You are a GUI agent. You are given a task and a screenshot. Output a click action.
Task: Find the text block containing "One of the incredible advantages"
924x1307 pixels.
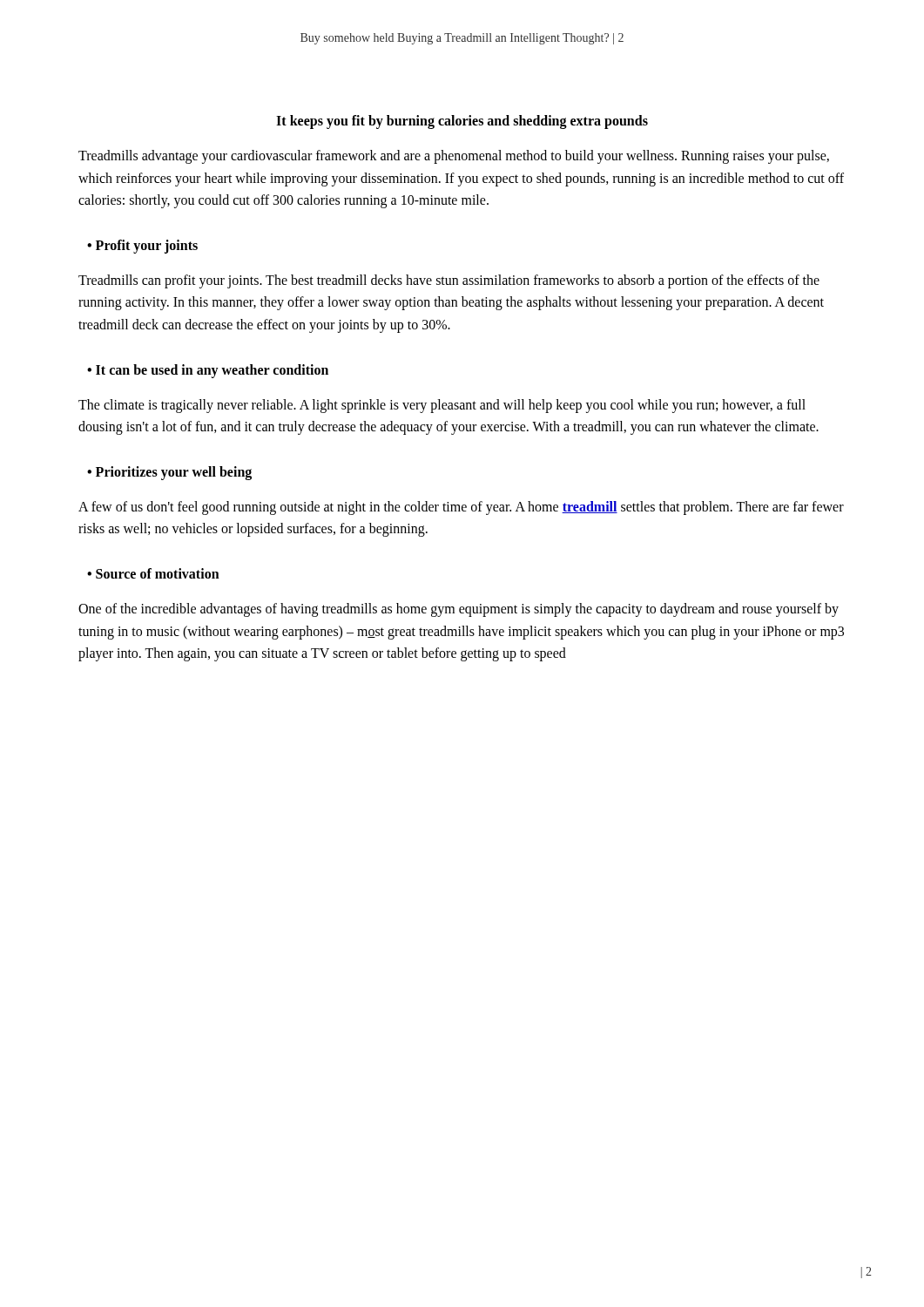[461, 631]
